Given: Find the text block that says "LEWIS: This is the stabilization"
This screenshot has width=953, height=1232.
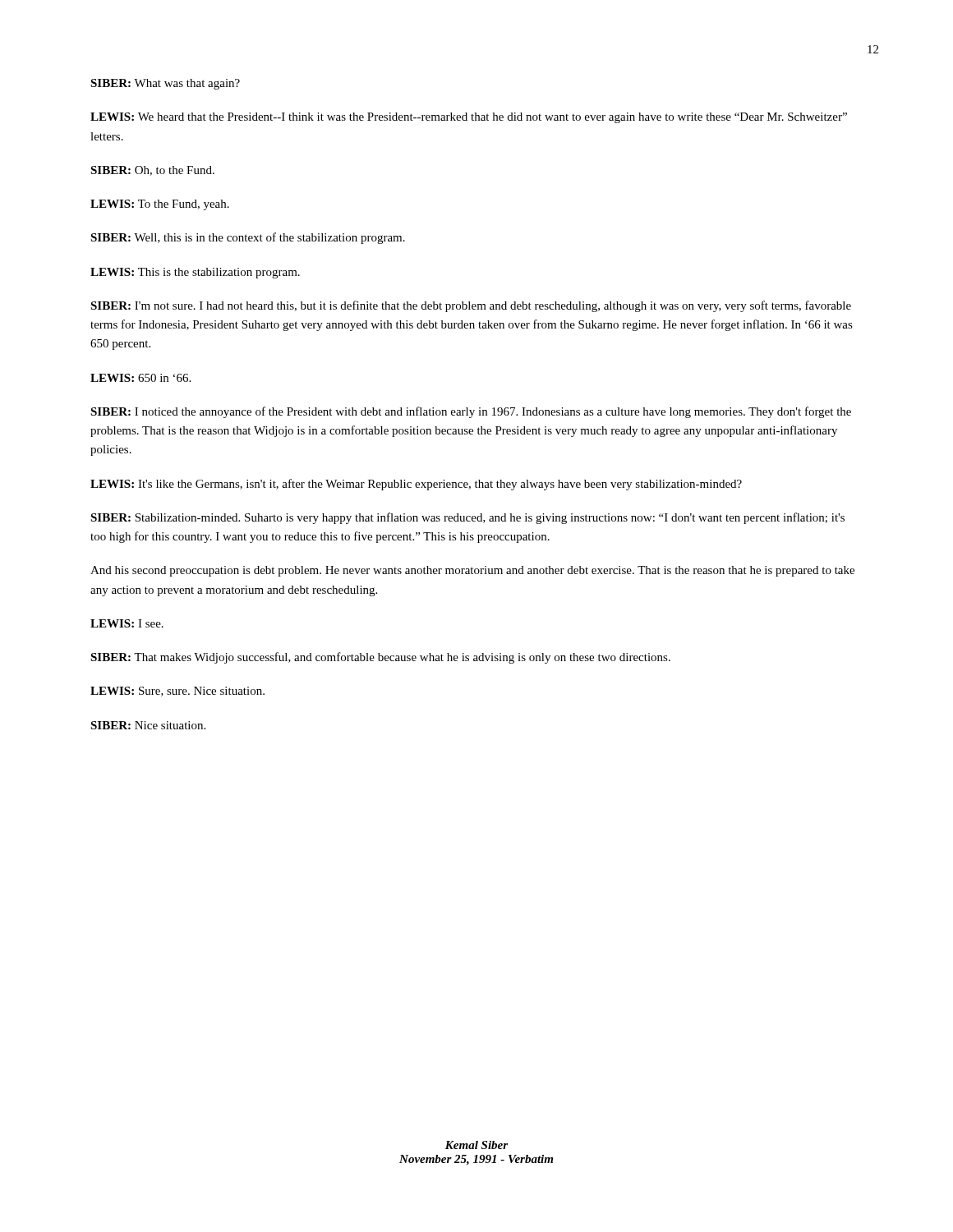Looking at the screenshot, I should tap(195, 271).
